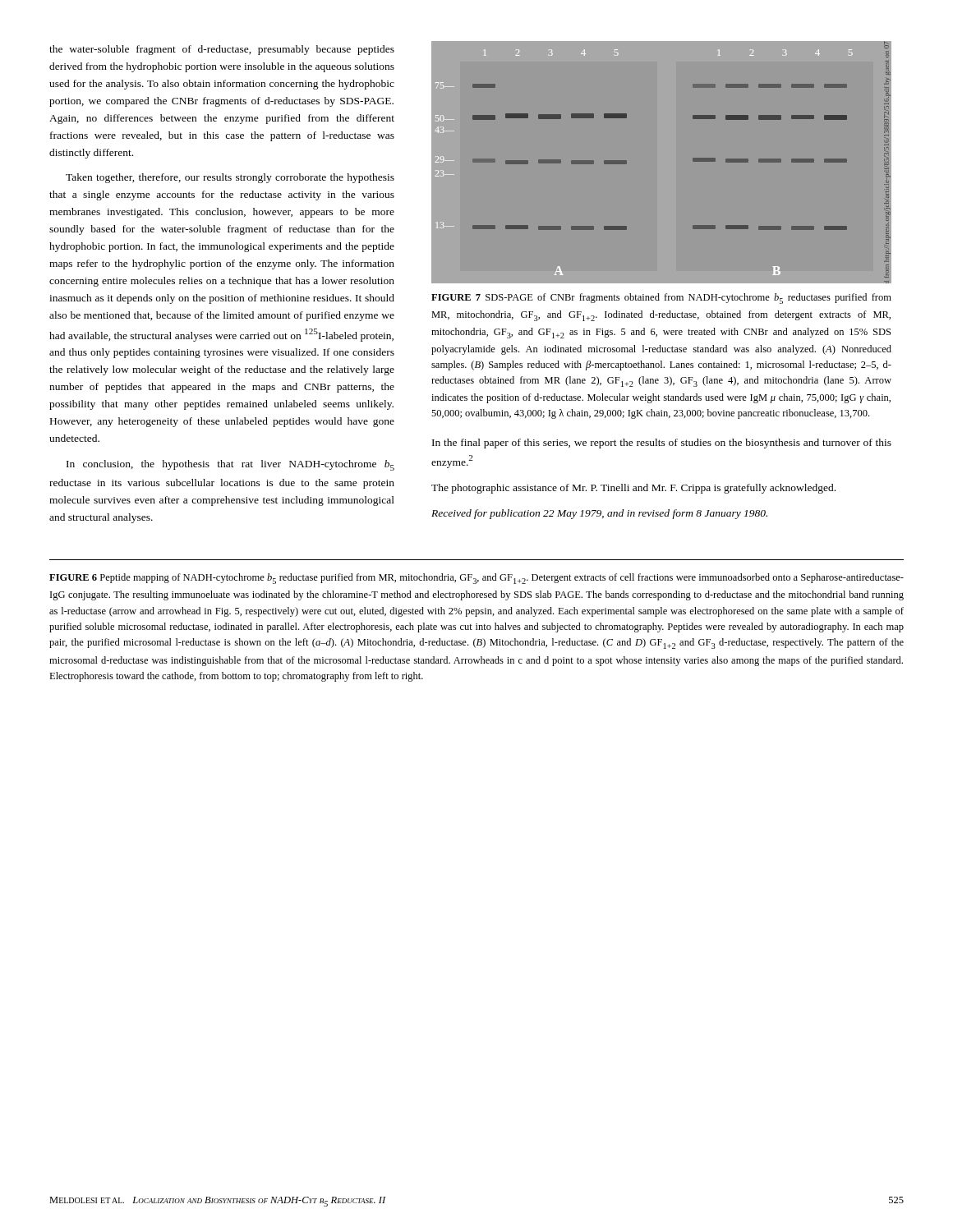Image resolution: width=953 pixels, height=1232 pixels.
Task: Navigate to the region starting "Received for publication 22 May 1979,"
Action: pyautogui.click(x=600, y=513)
